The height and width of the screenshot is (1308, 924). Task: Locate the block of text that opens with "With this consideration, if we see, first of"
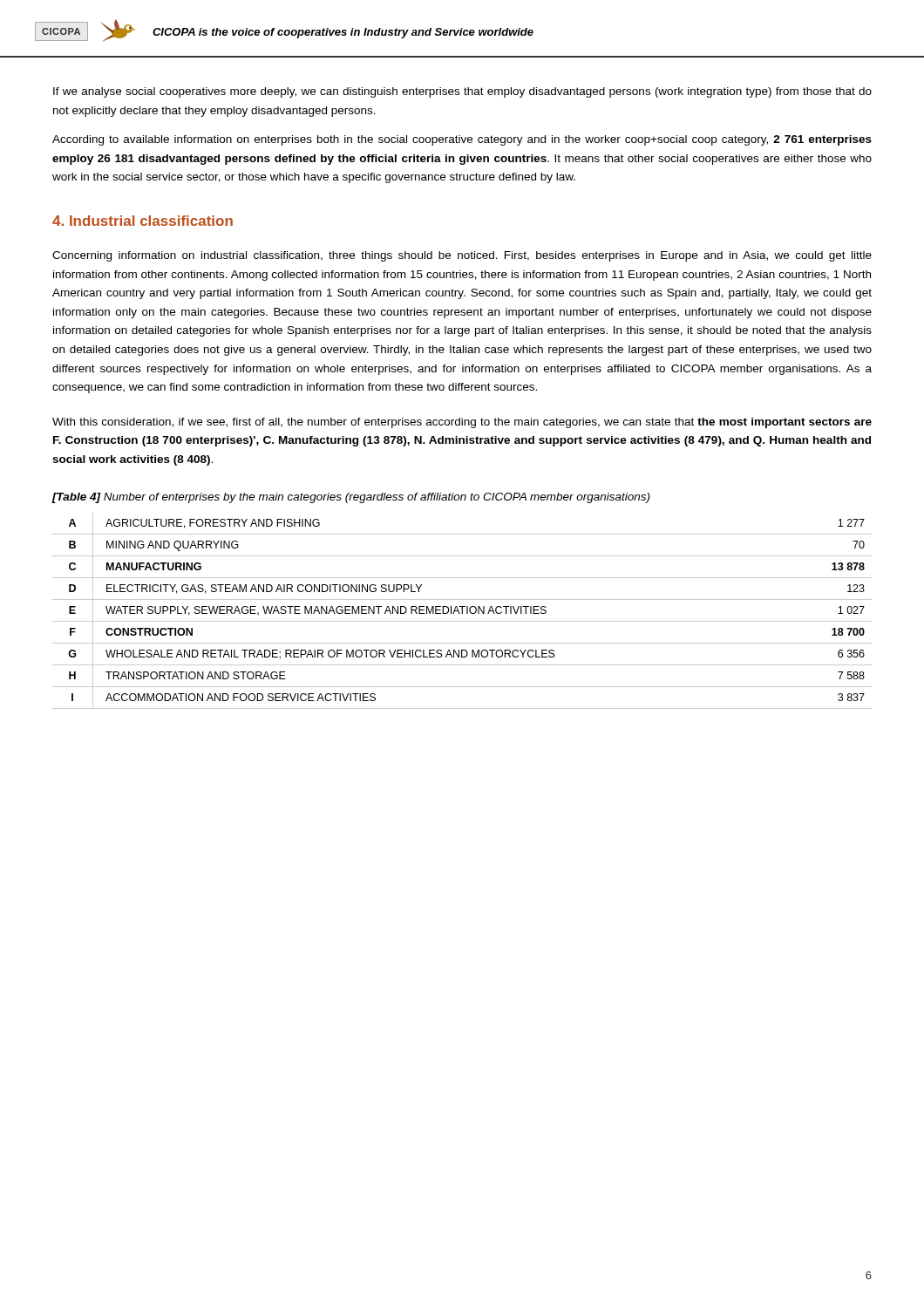click(462, 440)
